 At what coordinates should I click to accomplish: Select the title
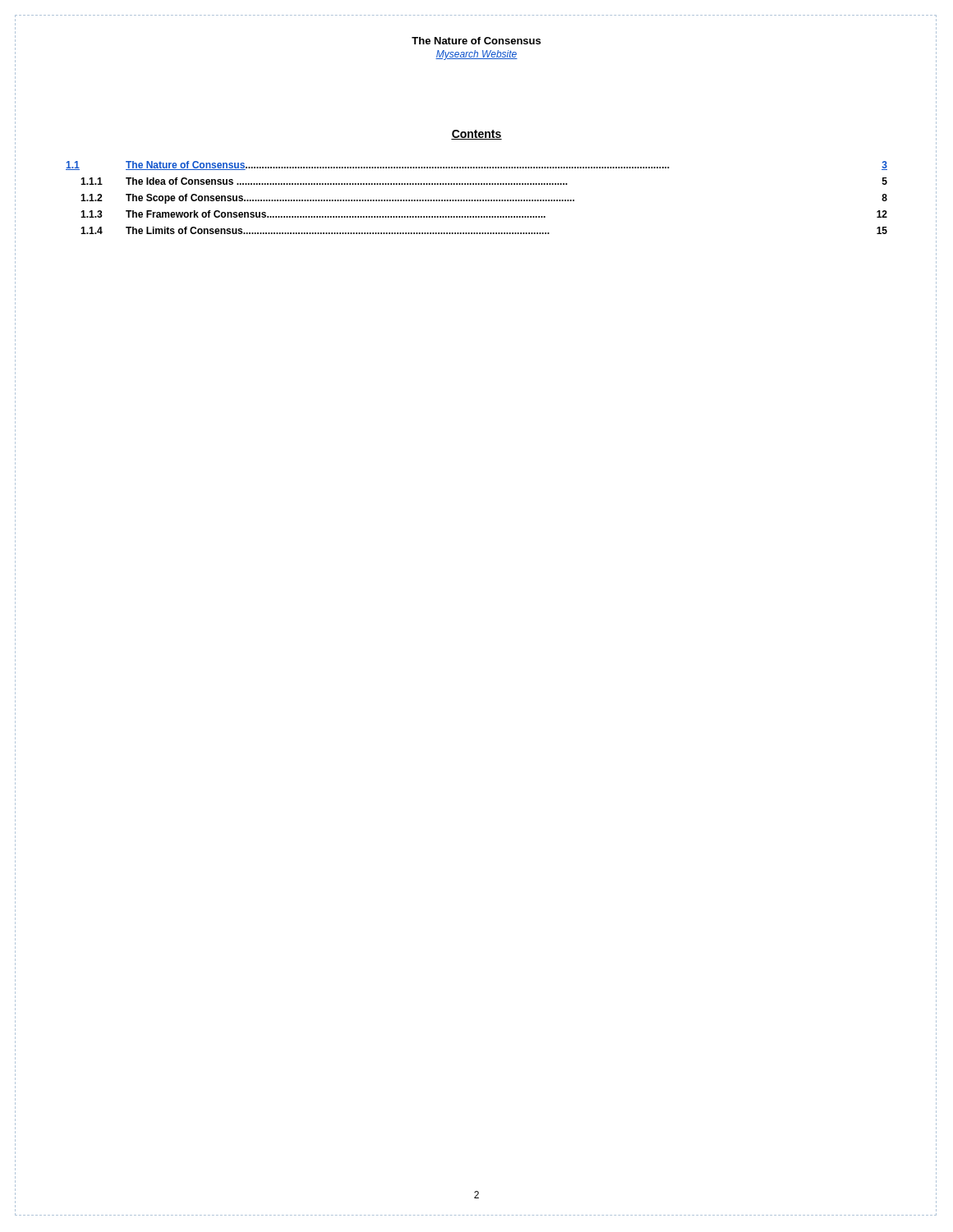click(476, 134)
